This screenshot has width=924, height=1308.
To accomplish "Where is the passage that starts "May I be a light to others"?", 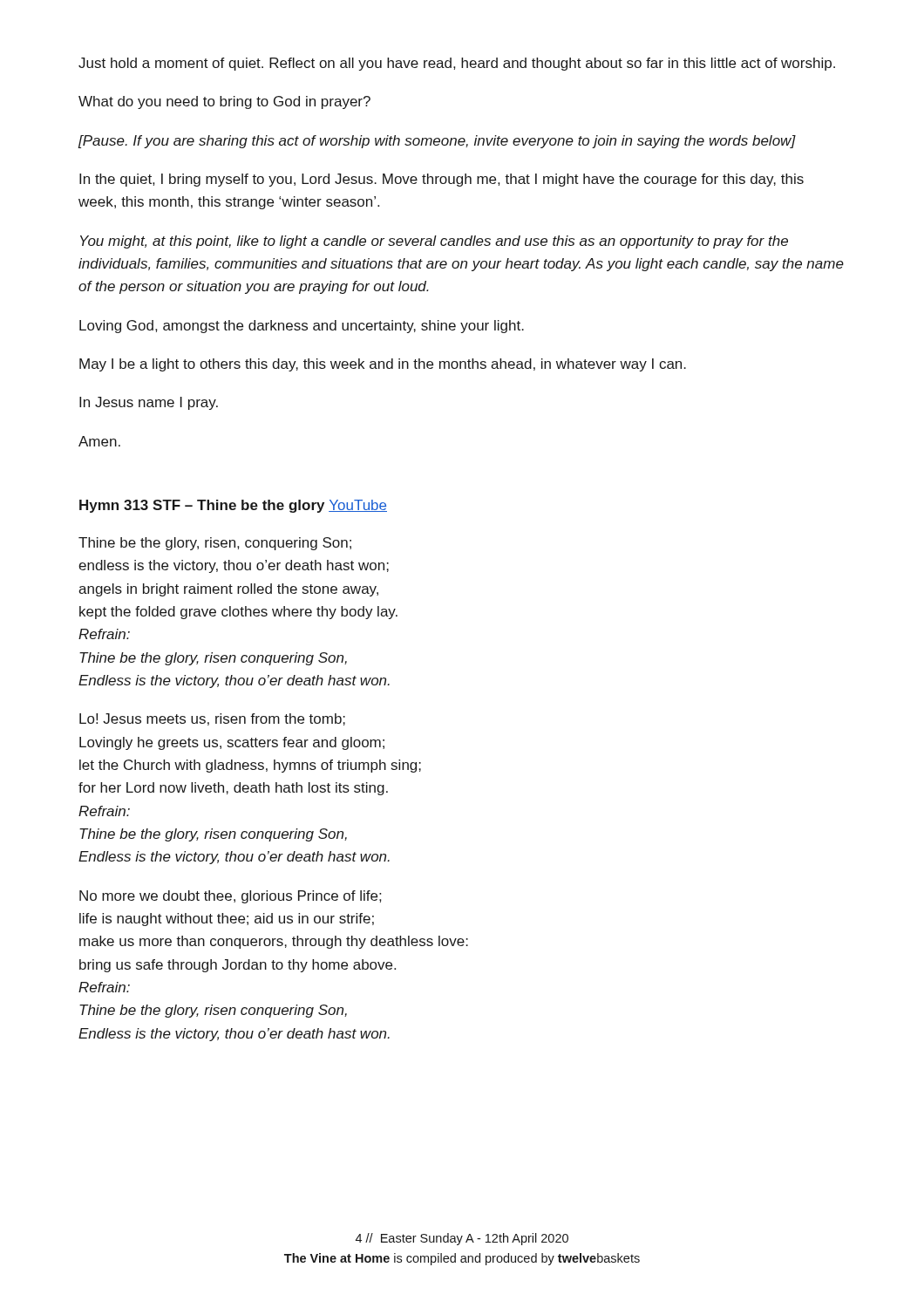I will point(383,364).
